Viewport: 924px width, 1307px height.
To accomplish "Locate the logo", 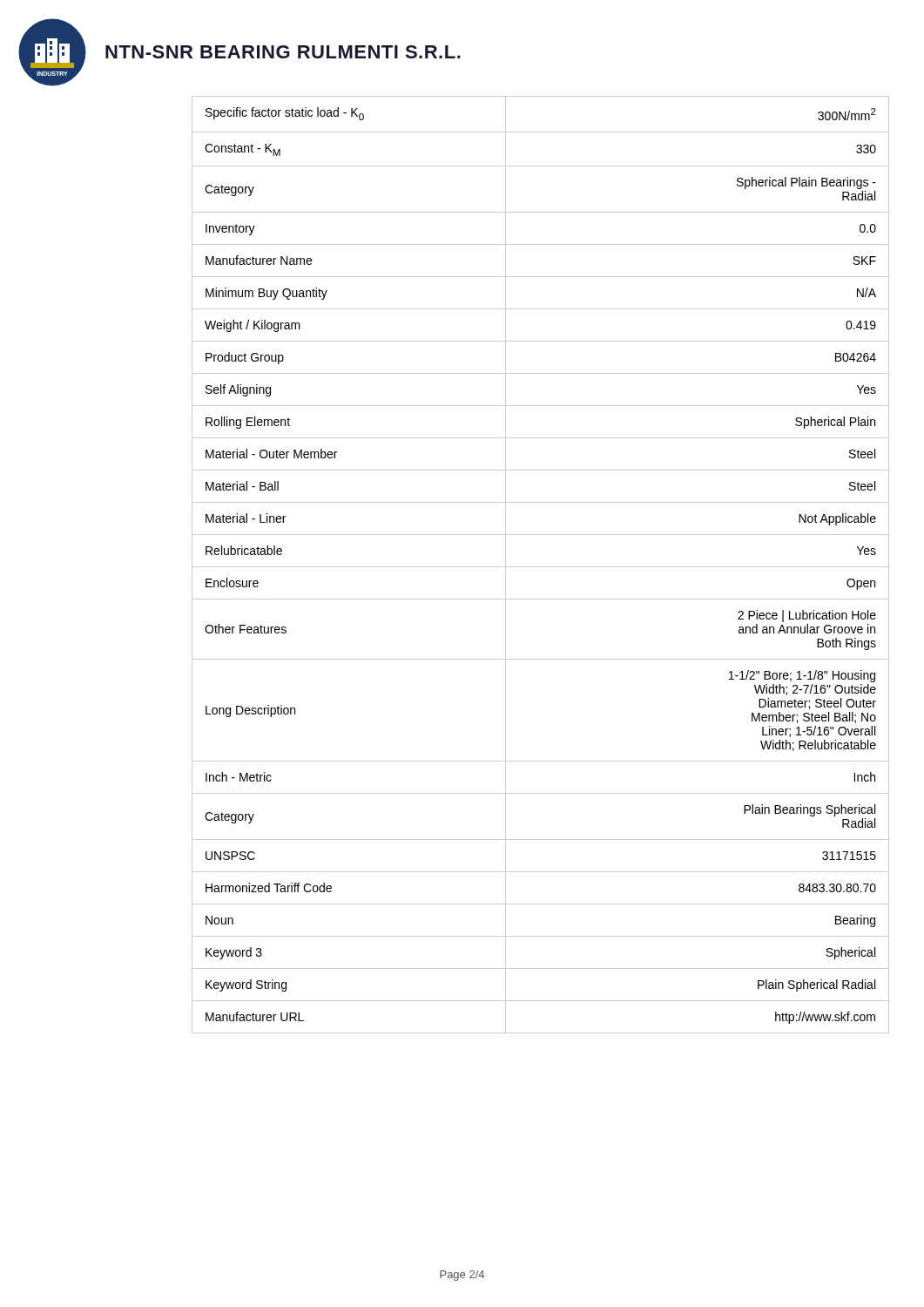I will [52, 52].
